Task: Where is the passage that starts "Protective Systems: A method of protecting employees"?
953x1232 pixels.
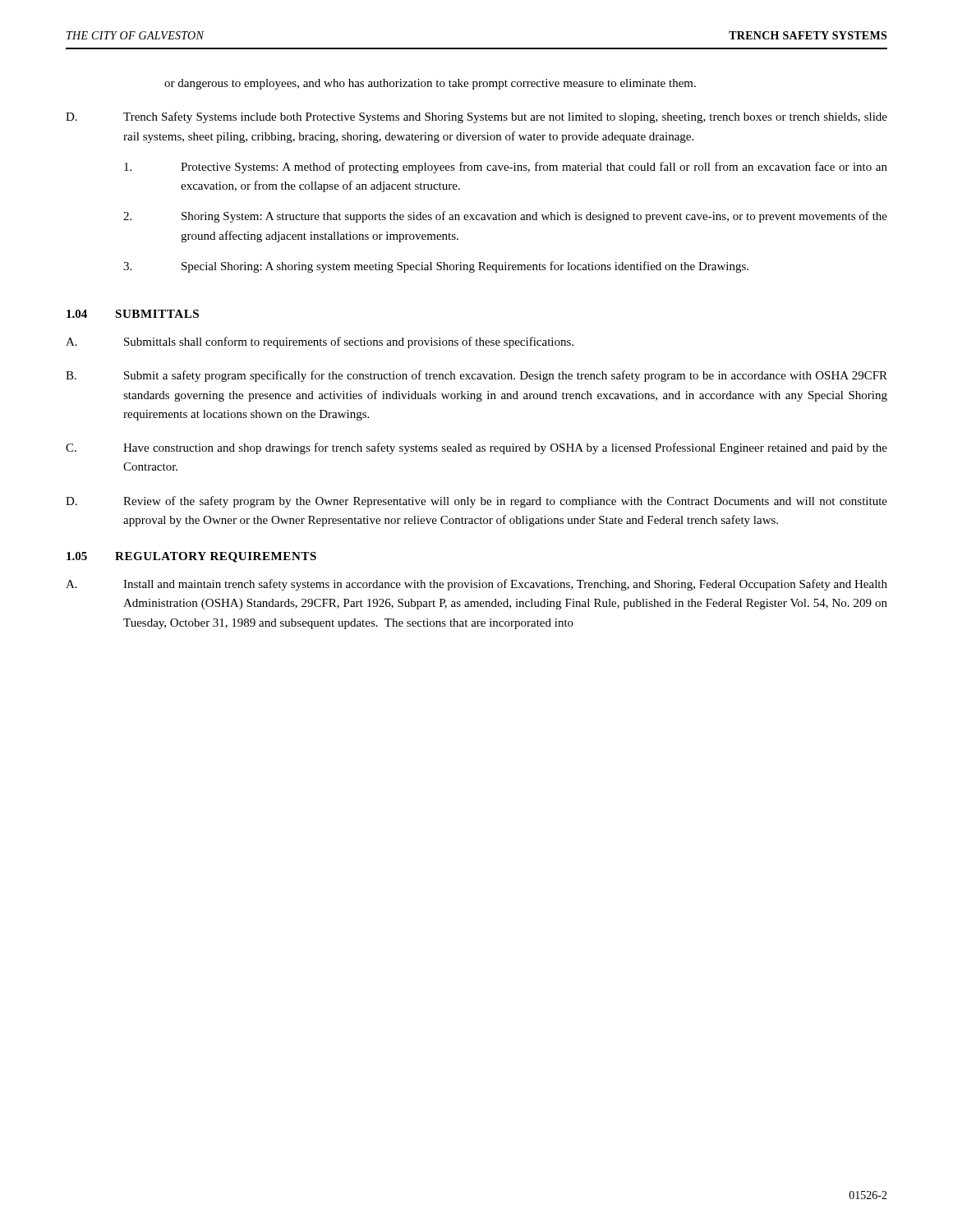Action: pyautogui.click(x=505, y=177)
